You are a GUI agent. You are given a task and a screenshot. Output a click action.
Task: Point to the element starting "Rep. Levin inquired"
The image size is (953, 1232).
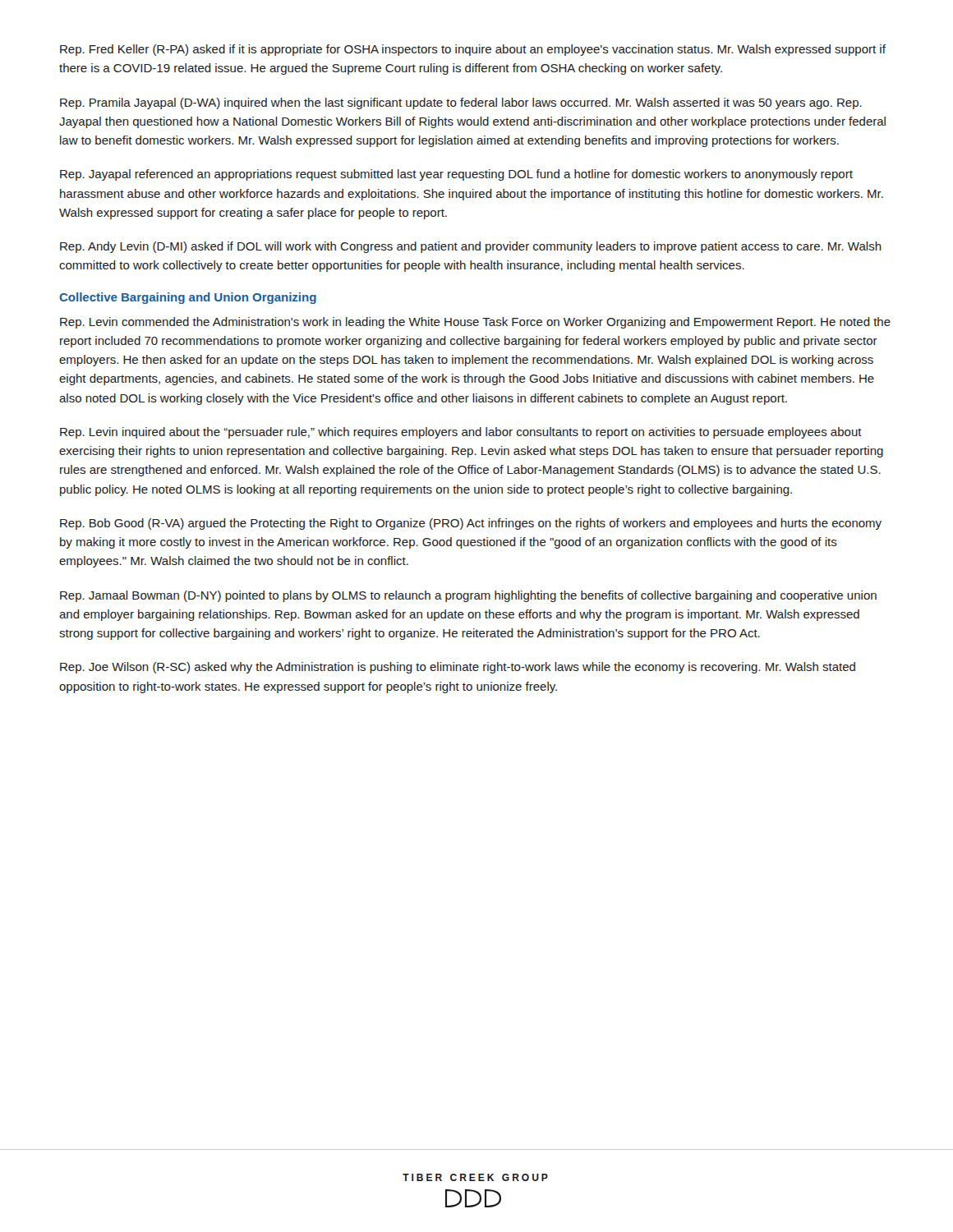click(x=471, y=460)
